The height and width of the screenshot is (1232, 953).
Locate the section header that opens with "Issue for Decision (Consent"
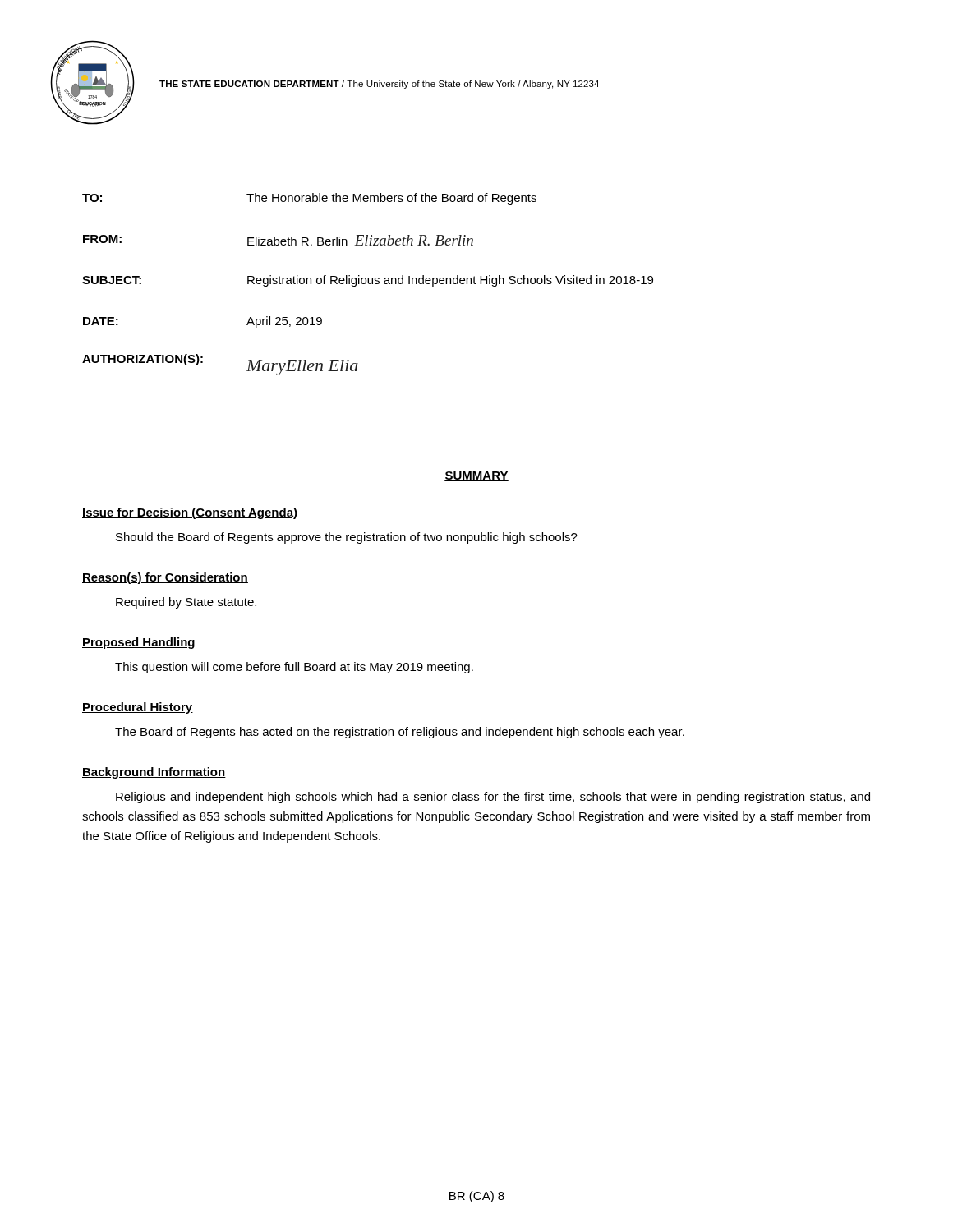(190, 512)
